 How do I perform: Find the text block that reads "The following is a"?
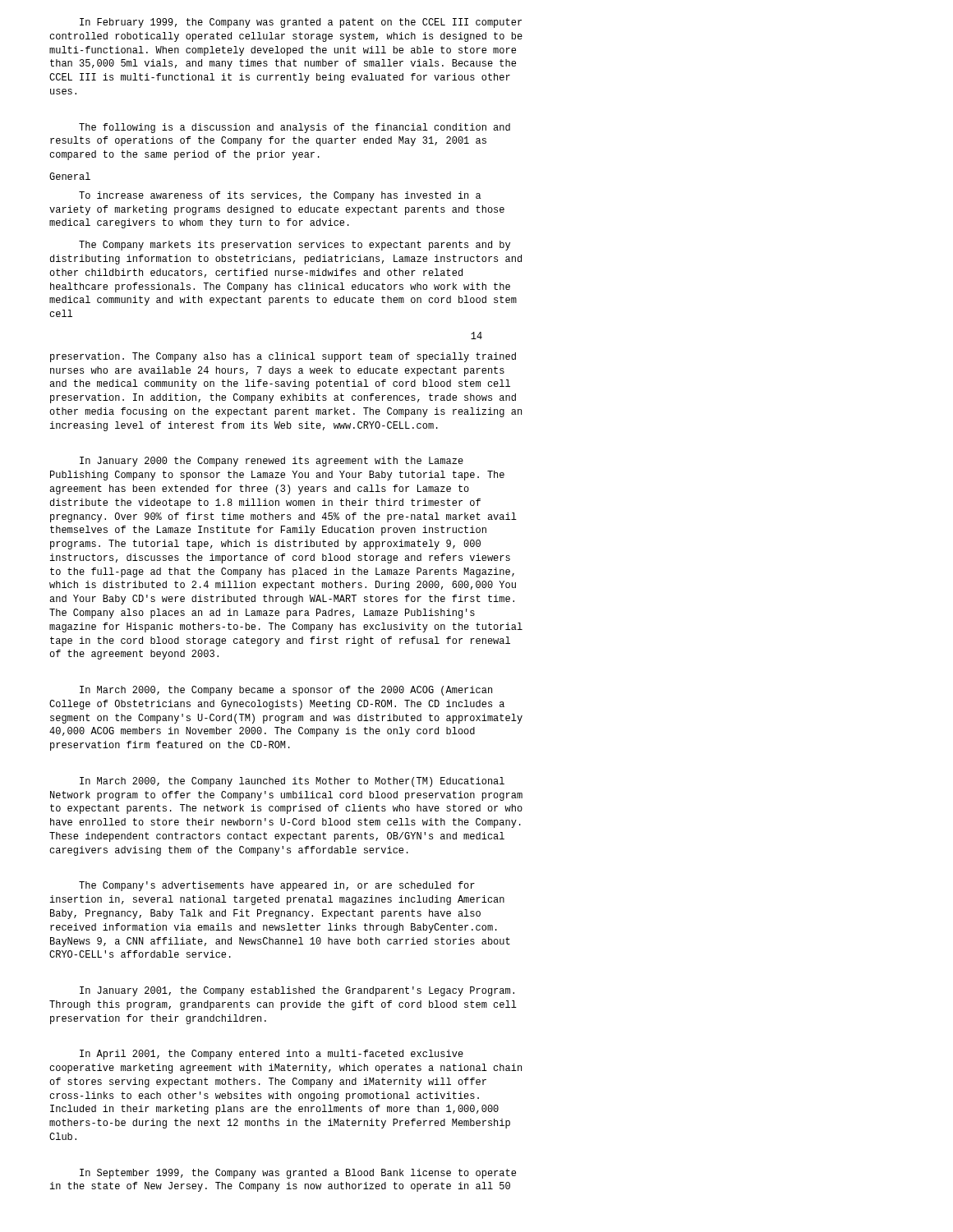pos(280,142)
